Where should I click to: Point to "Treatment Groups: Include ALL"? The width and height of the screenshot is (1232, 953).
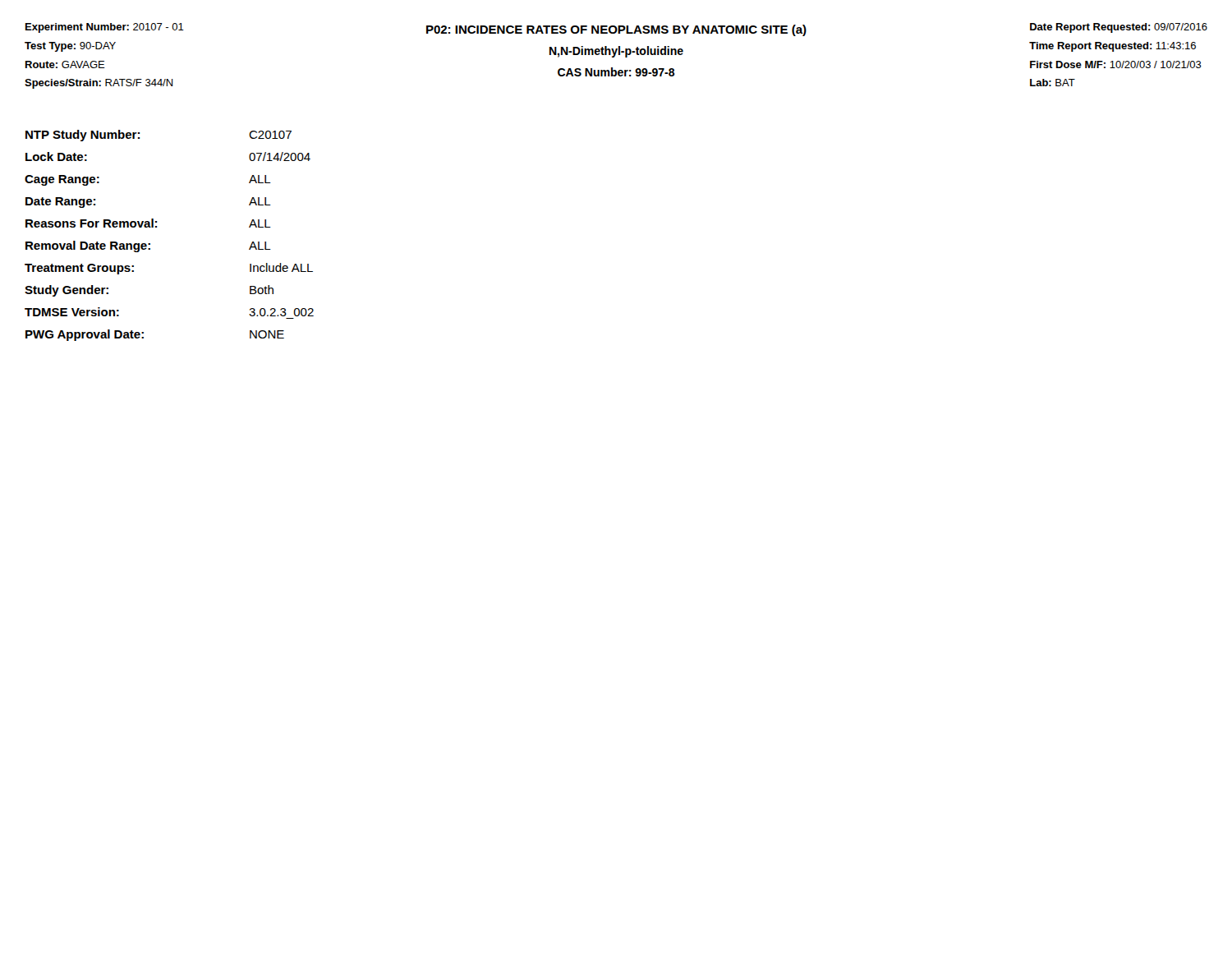(x=82, y=268)
